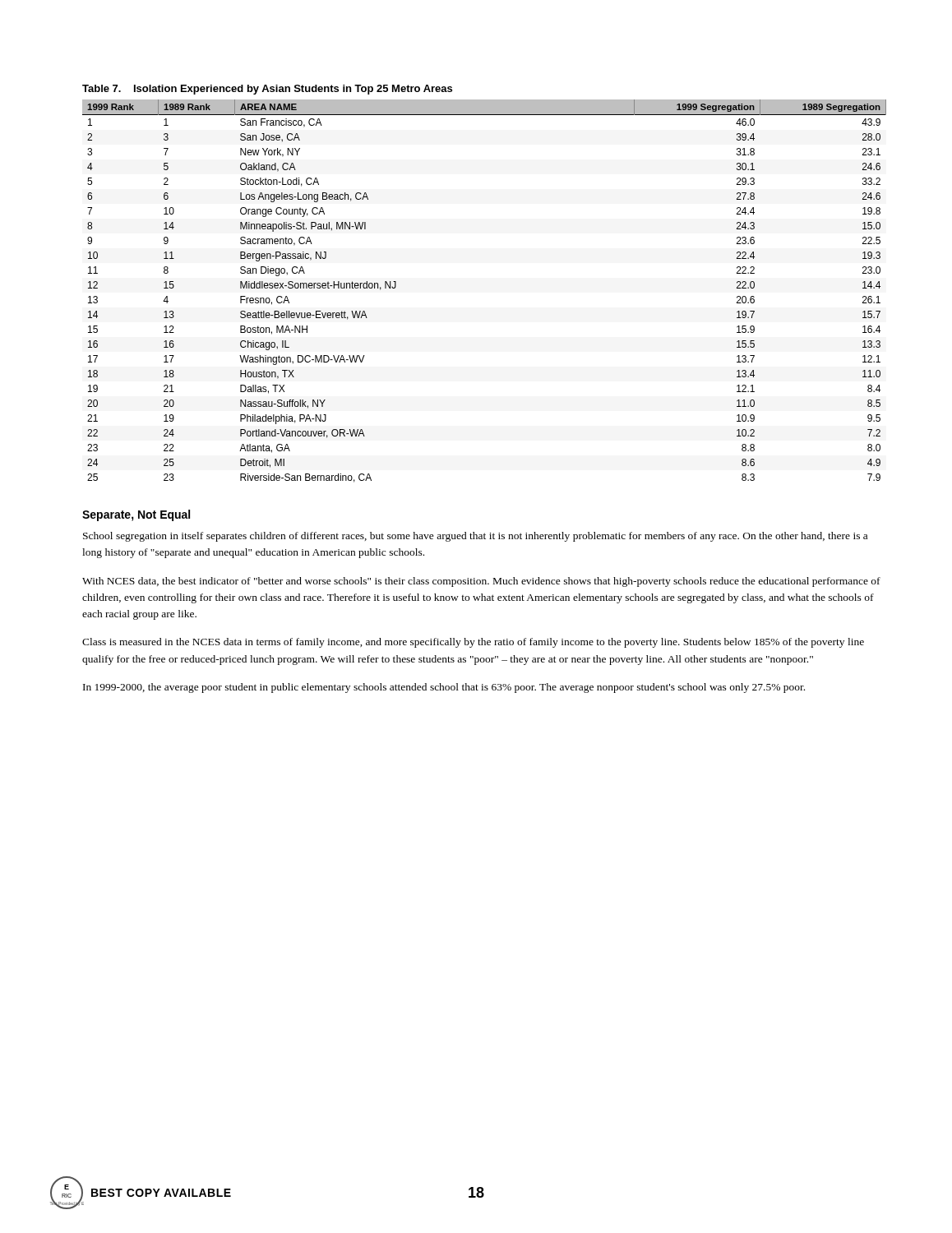
Task: Locate the text starting "Table 7. Isolation"
Action: click(x=268, y=88)
